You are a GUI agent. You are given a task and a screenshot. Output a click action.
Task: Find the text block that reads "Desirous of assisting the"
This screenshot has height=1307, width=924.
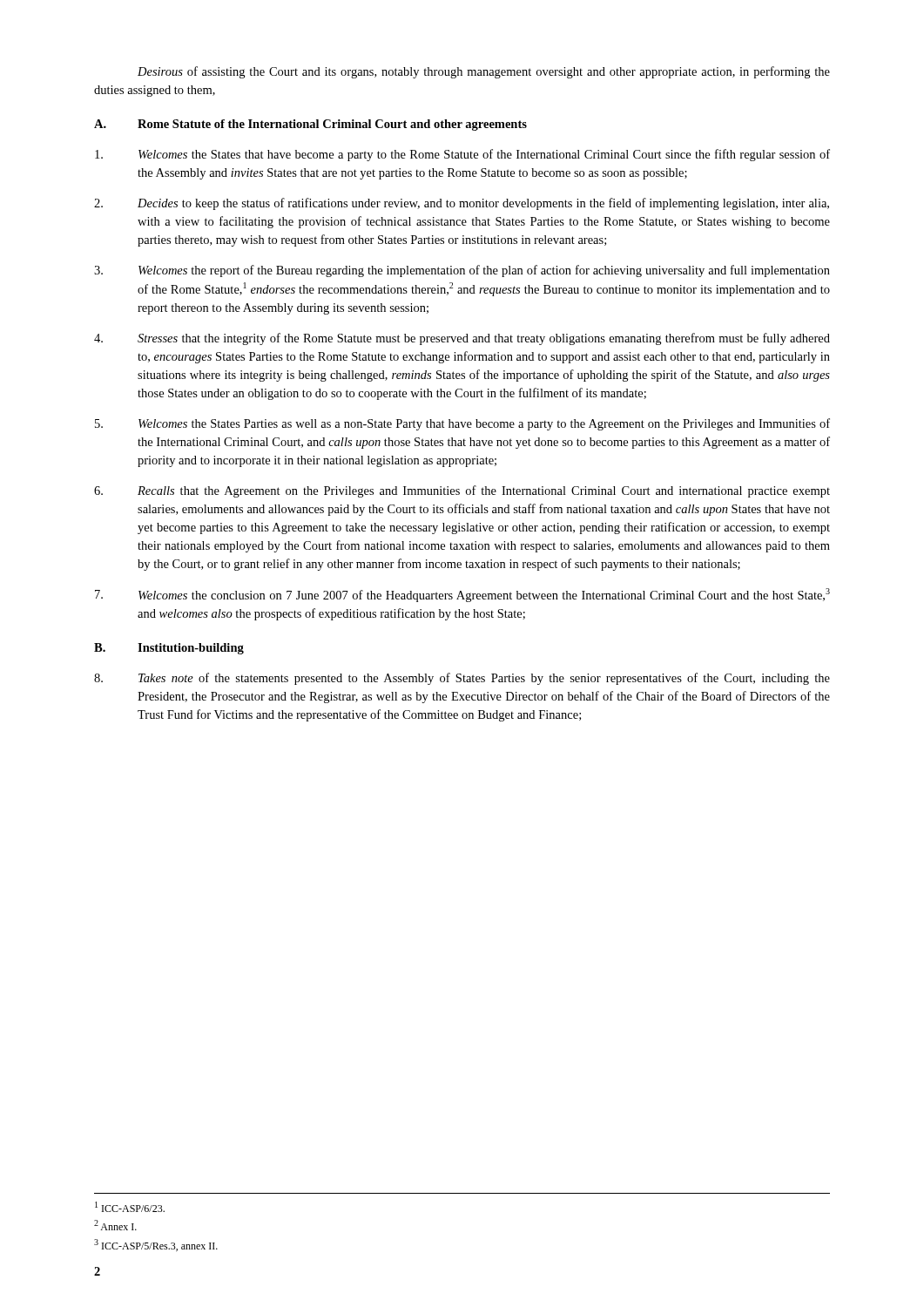[x=462, y=81]
